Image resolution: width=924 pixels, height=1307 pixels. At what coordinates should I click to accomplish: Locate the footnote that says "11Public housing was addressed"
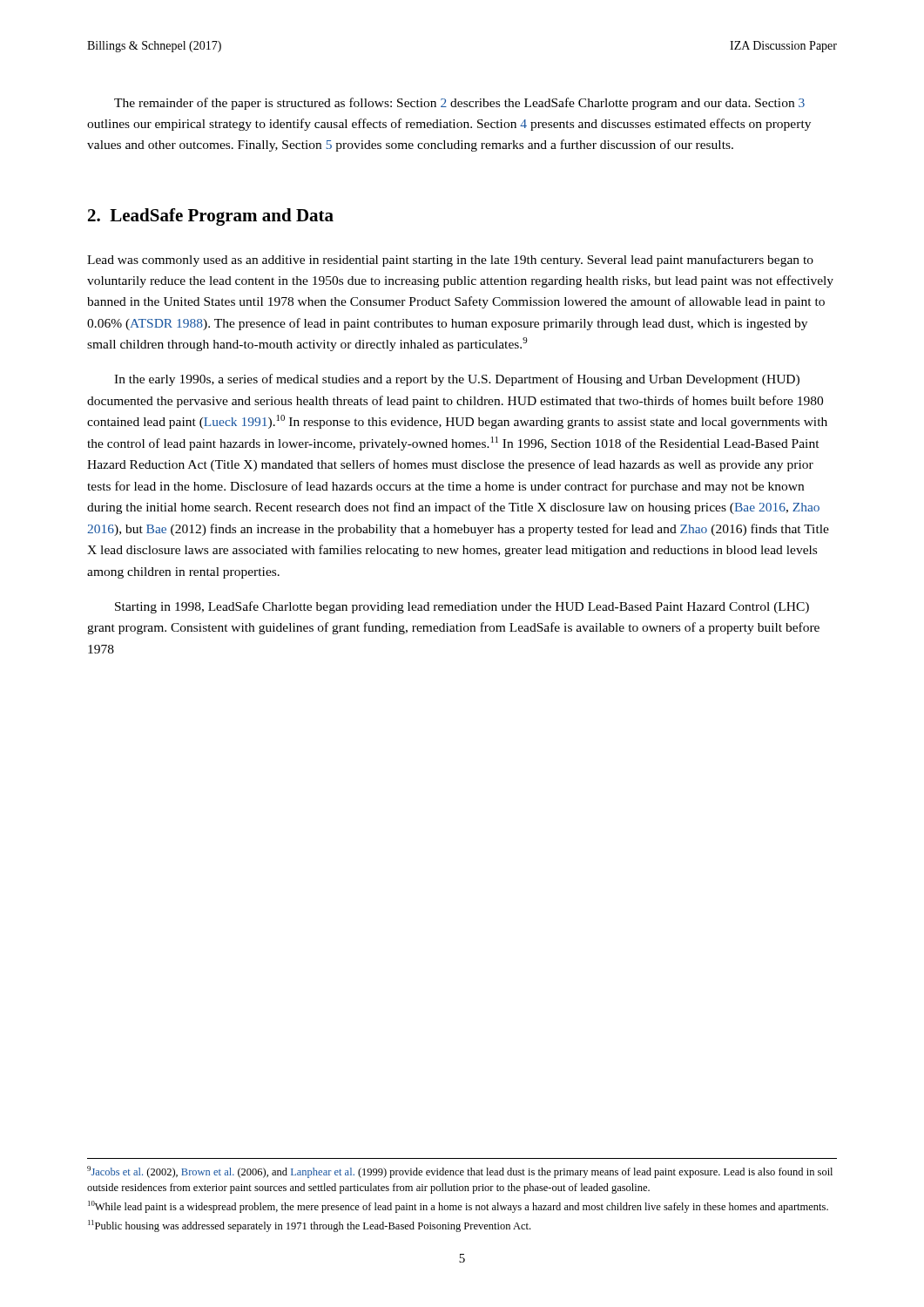309,1225
